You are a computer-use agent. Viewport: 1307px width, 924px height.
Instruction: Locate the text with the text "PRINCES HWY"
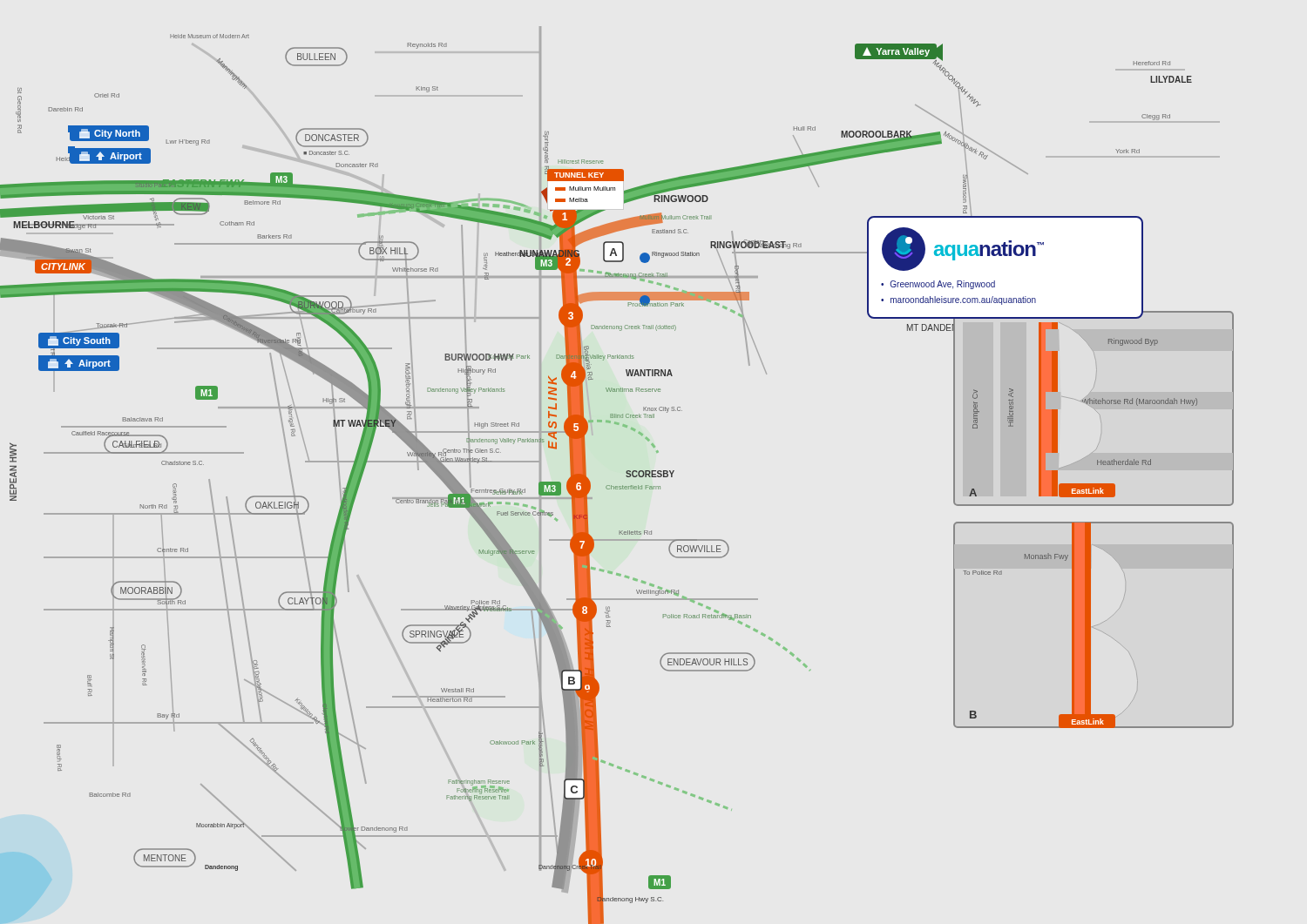(x=459, y=628)
